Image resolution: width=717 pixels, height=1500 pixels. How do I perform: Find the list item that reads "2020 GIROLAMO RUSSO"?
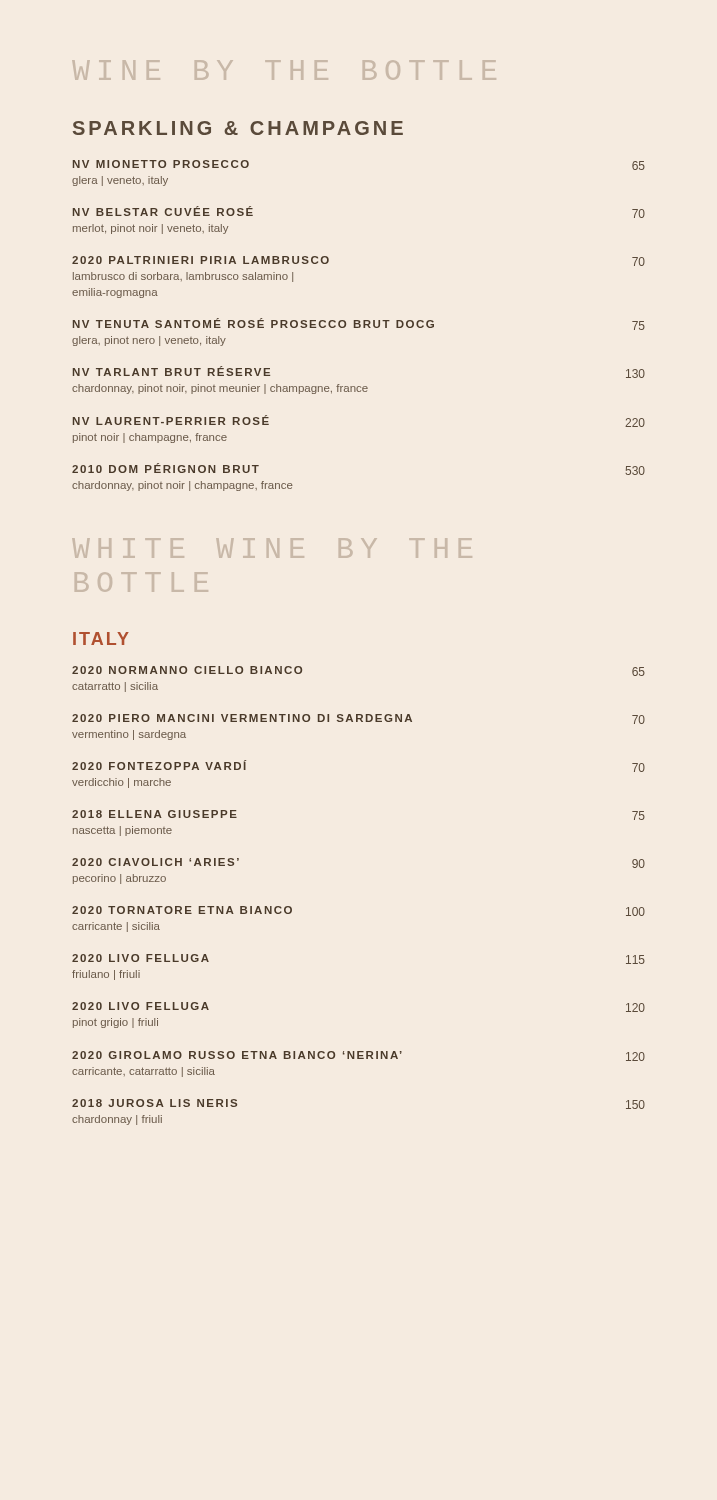[358, 1064]
